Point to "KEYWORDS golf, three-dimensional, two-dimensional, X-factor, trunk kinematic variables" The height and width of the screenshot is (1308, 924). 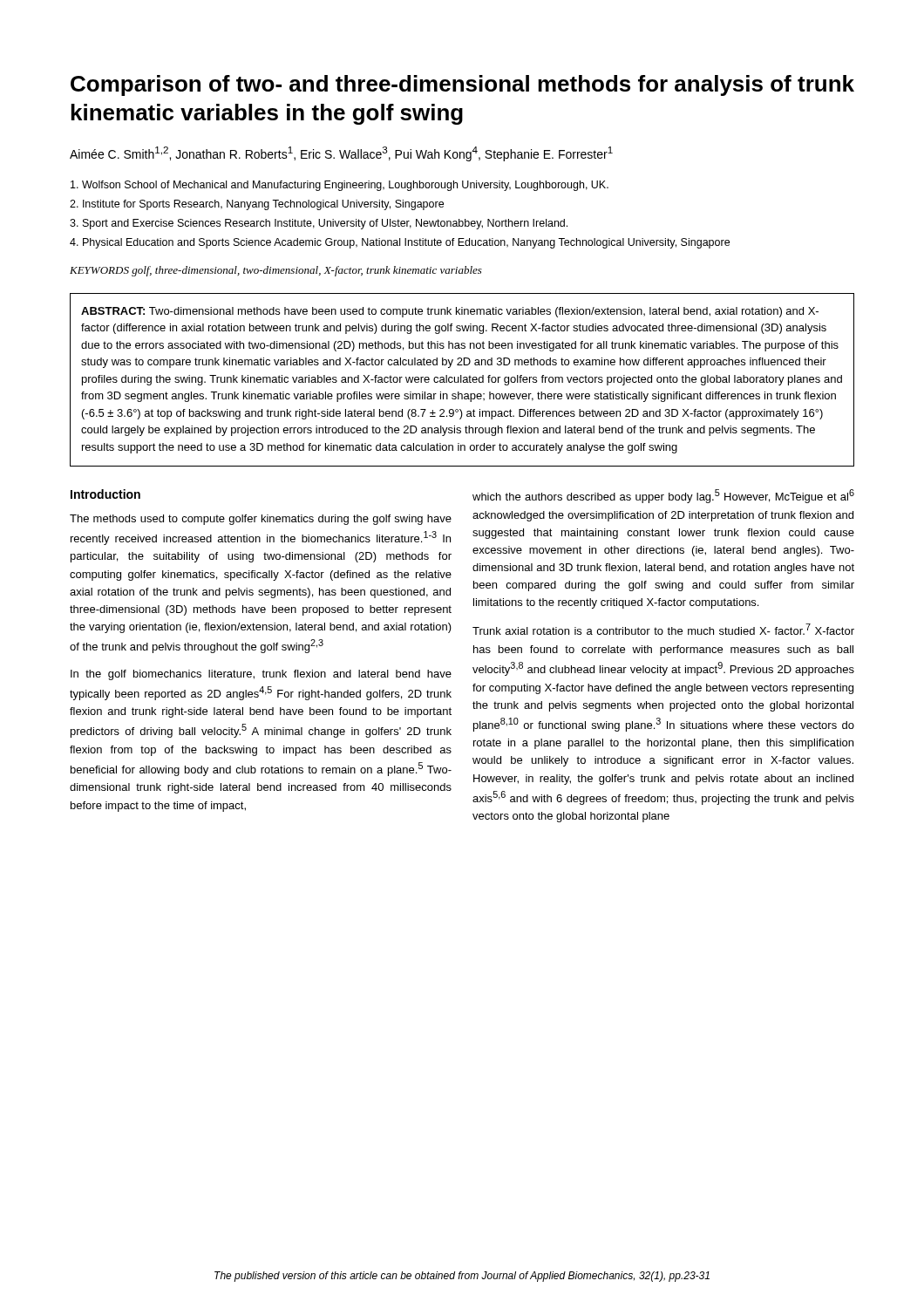pyautogui.click(x=276, y=270)
